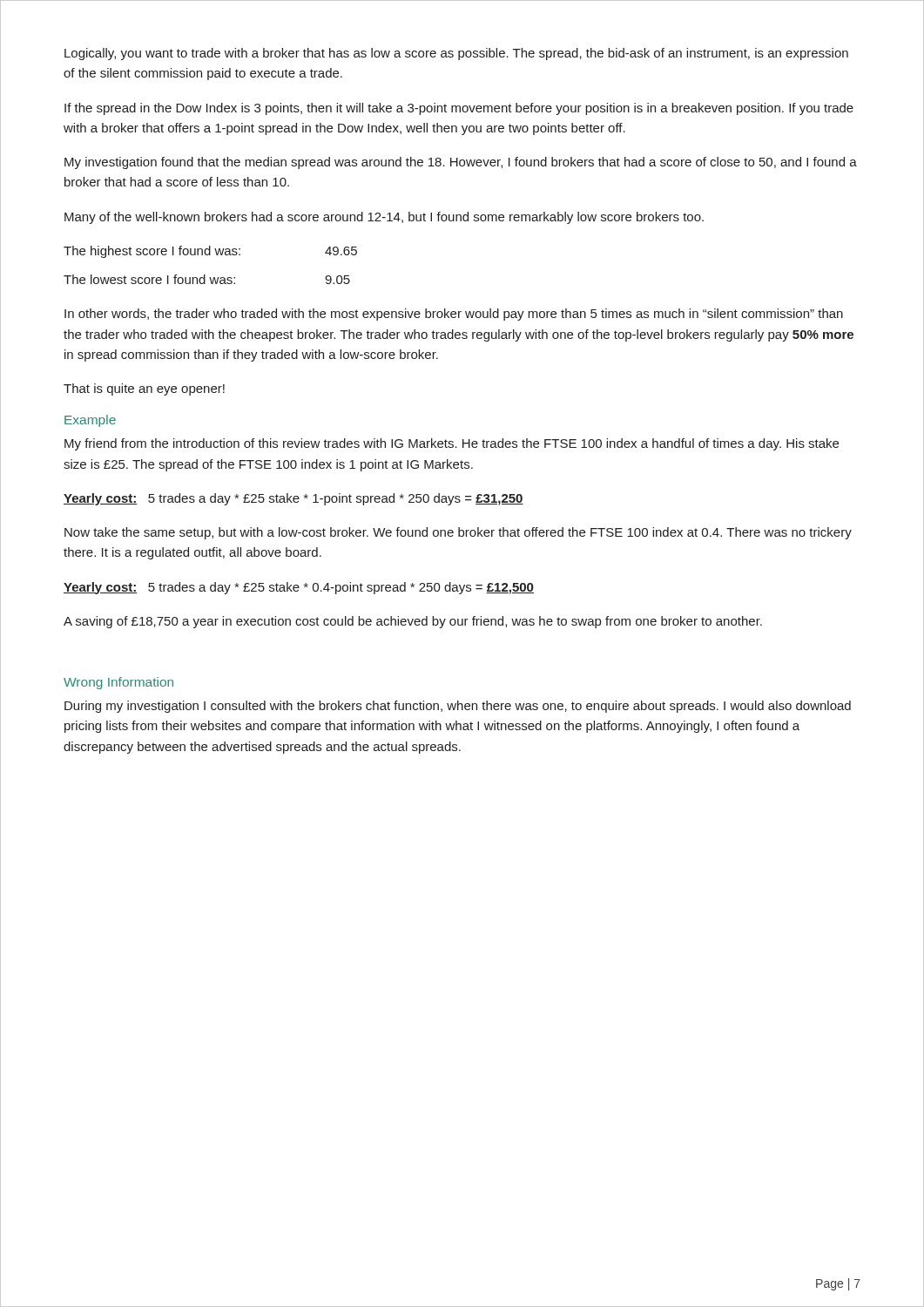This screenshot has height=1307, width=924.
Task: Point to the passage starting "That is quite an eye opener!"
Action: pos(145,388)
